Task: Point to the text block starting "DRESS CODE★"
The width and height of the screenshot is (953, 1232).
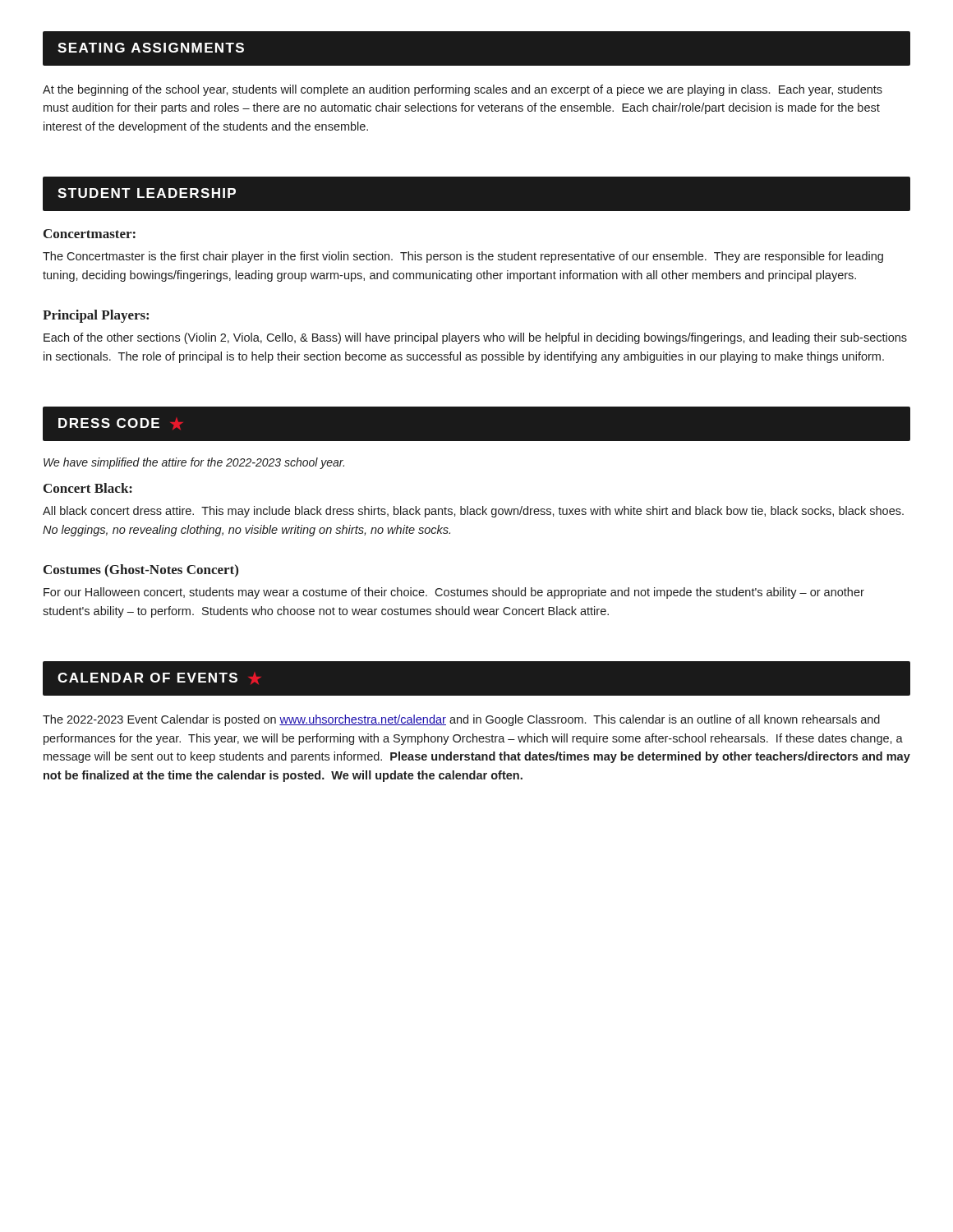Action: point(476,424)
